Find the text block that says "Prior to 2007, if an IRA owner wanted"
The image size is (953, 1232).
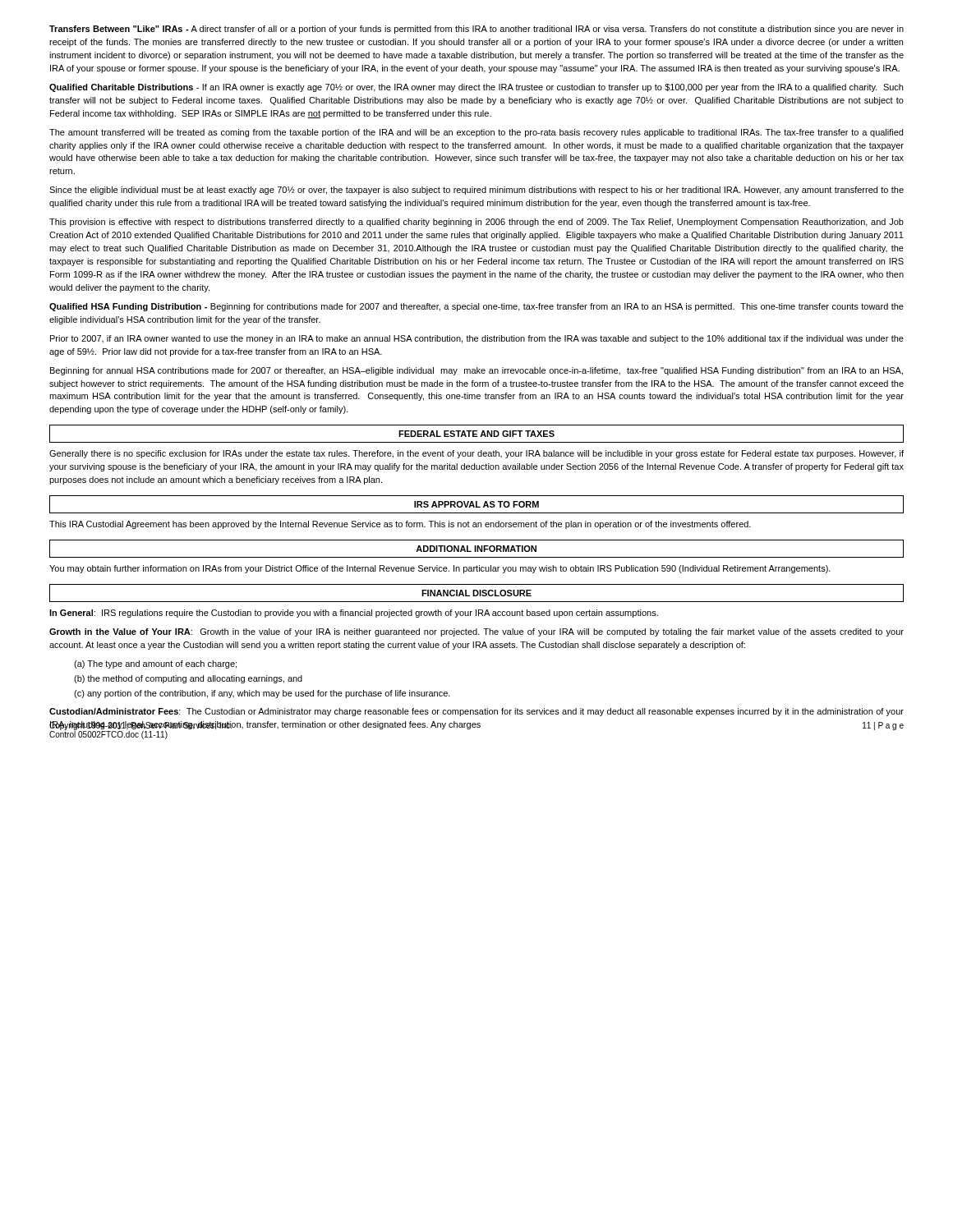[476, 345]
